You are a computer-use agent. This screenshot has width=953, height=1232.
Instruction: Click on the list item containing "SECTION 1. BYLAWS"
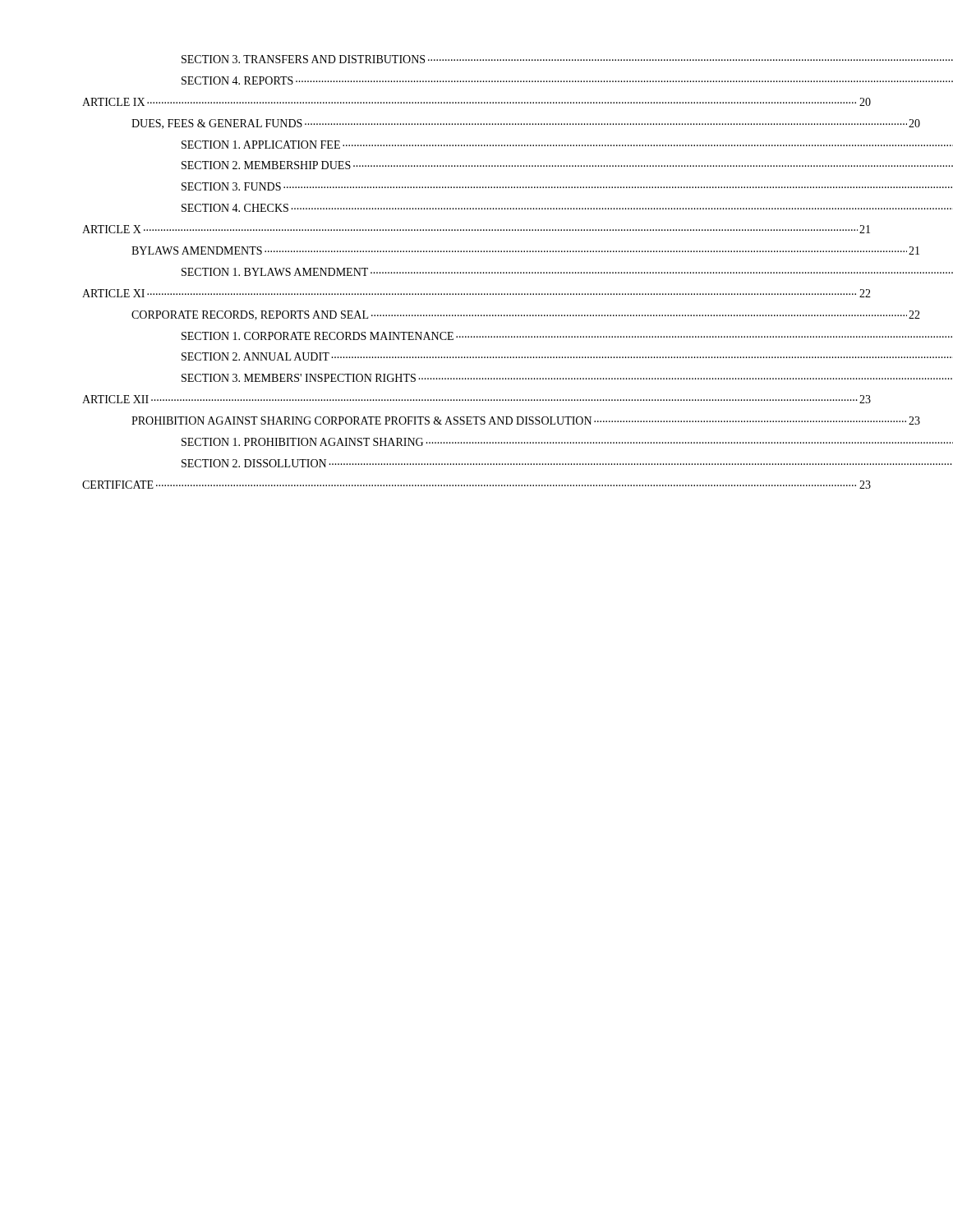pyautogui.click(x=567, y=273)
